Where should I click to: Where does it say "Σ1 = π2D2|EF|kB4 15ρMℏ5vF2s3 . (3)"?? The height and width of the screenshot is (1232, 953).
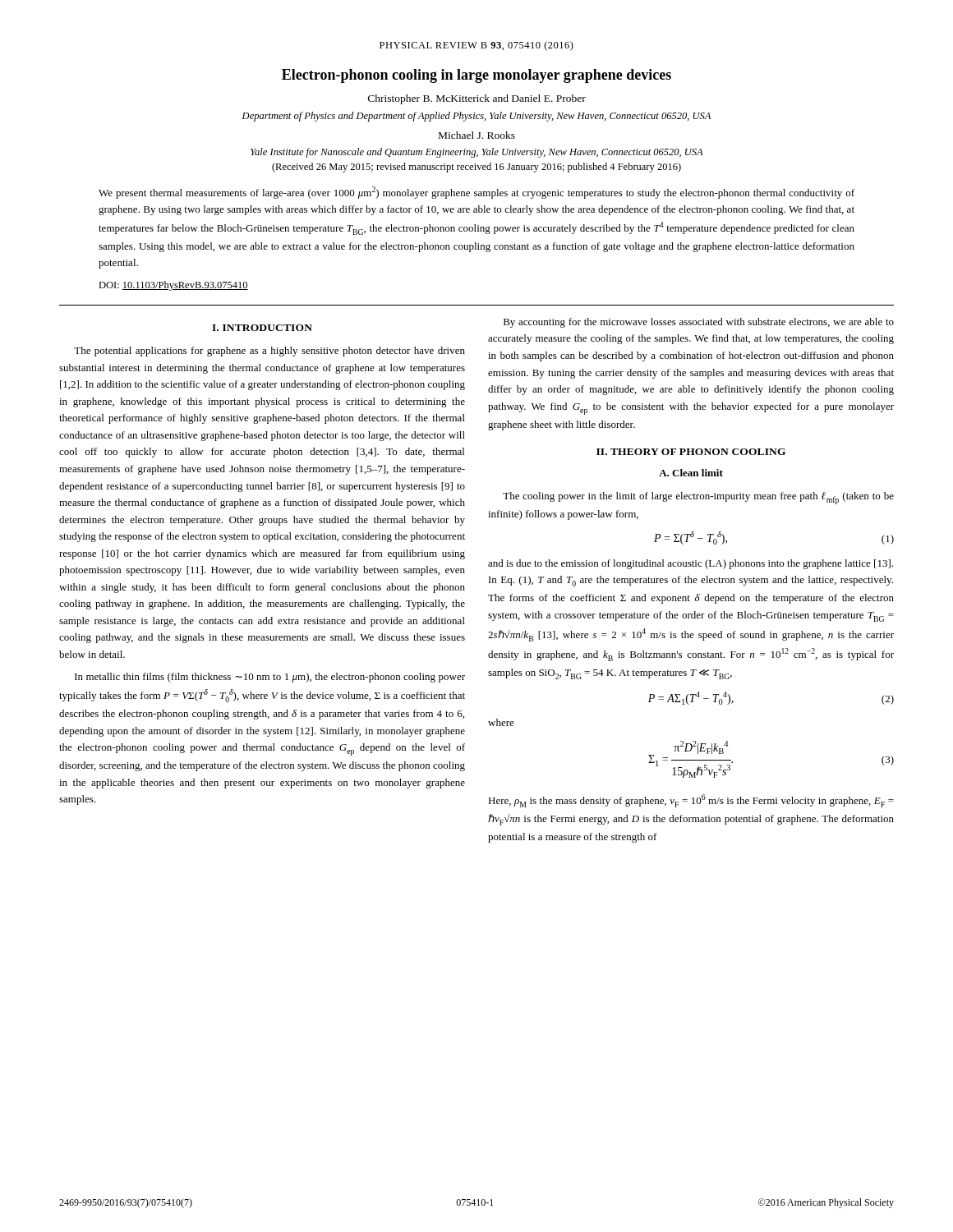[702, 760]
